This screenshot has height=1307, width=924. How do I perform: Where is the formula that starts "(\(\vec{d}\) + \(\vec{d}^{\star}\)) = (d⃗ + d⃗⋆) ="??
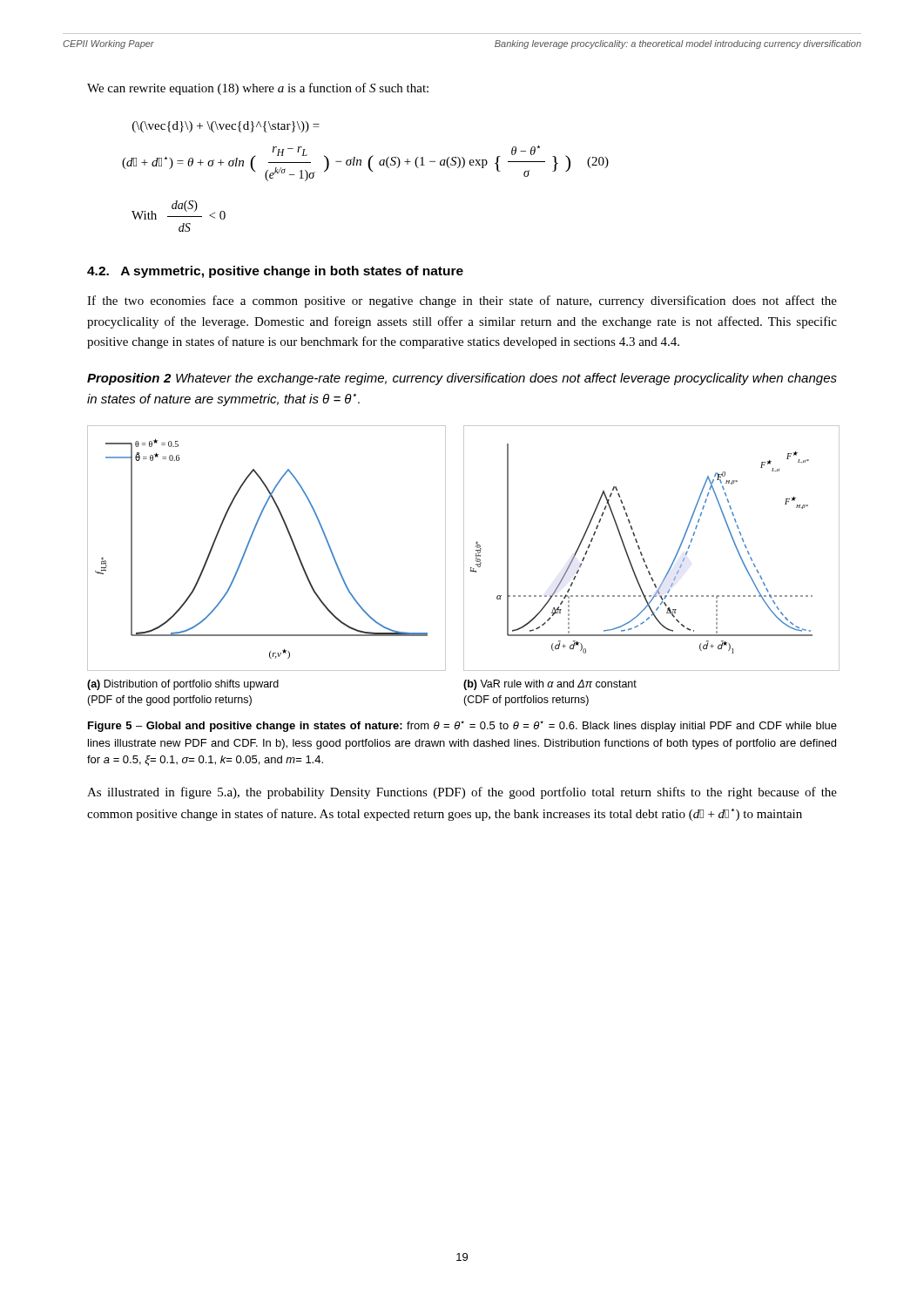click(479, 177)
